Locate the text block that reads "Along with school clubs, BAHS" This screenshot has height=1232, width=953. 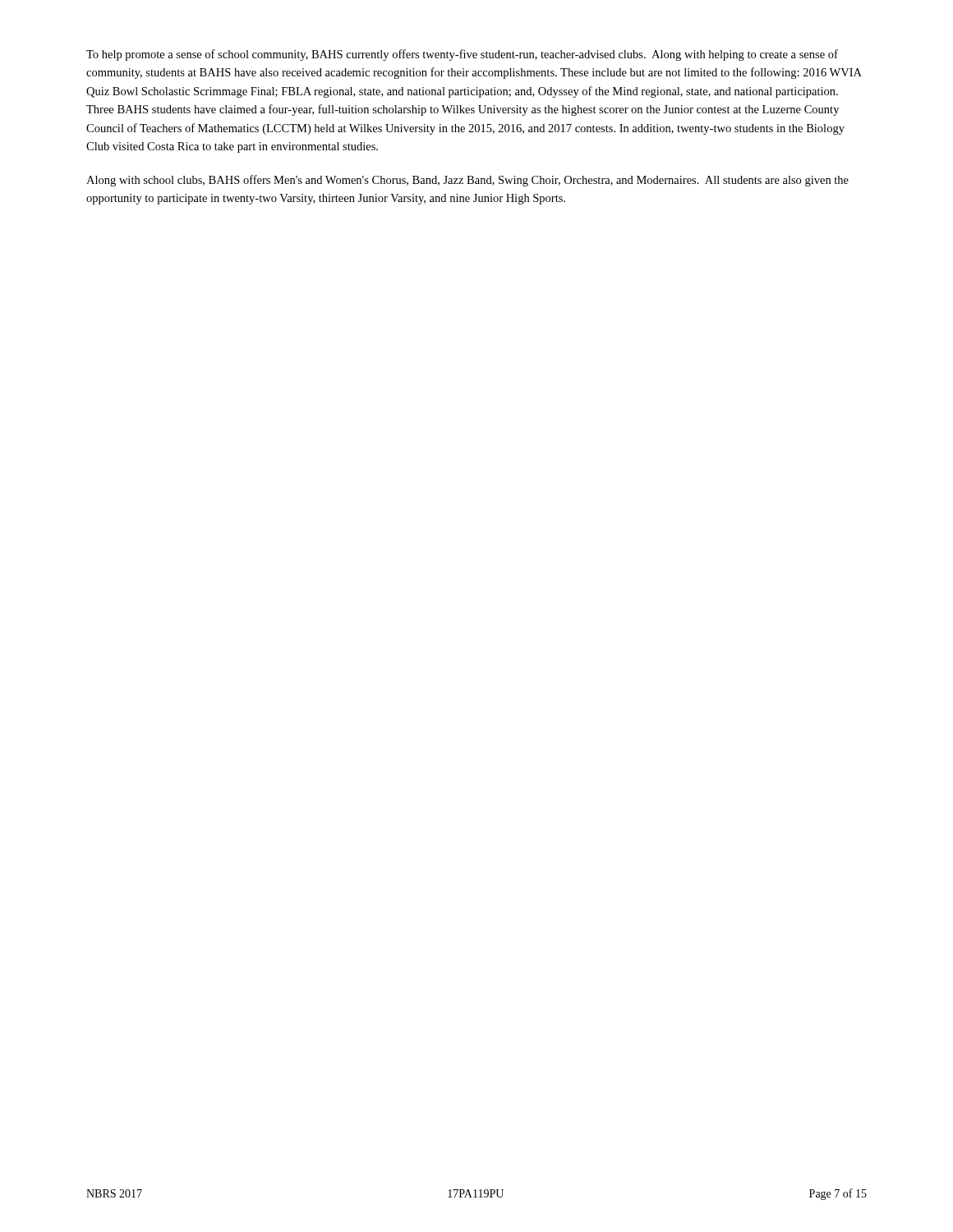coord(467,189)
